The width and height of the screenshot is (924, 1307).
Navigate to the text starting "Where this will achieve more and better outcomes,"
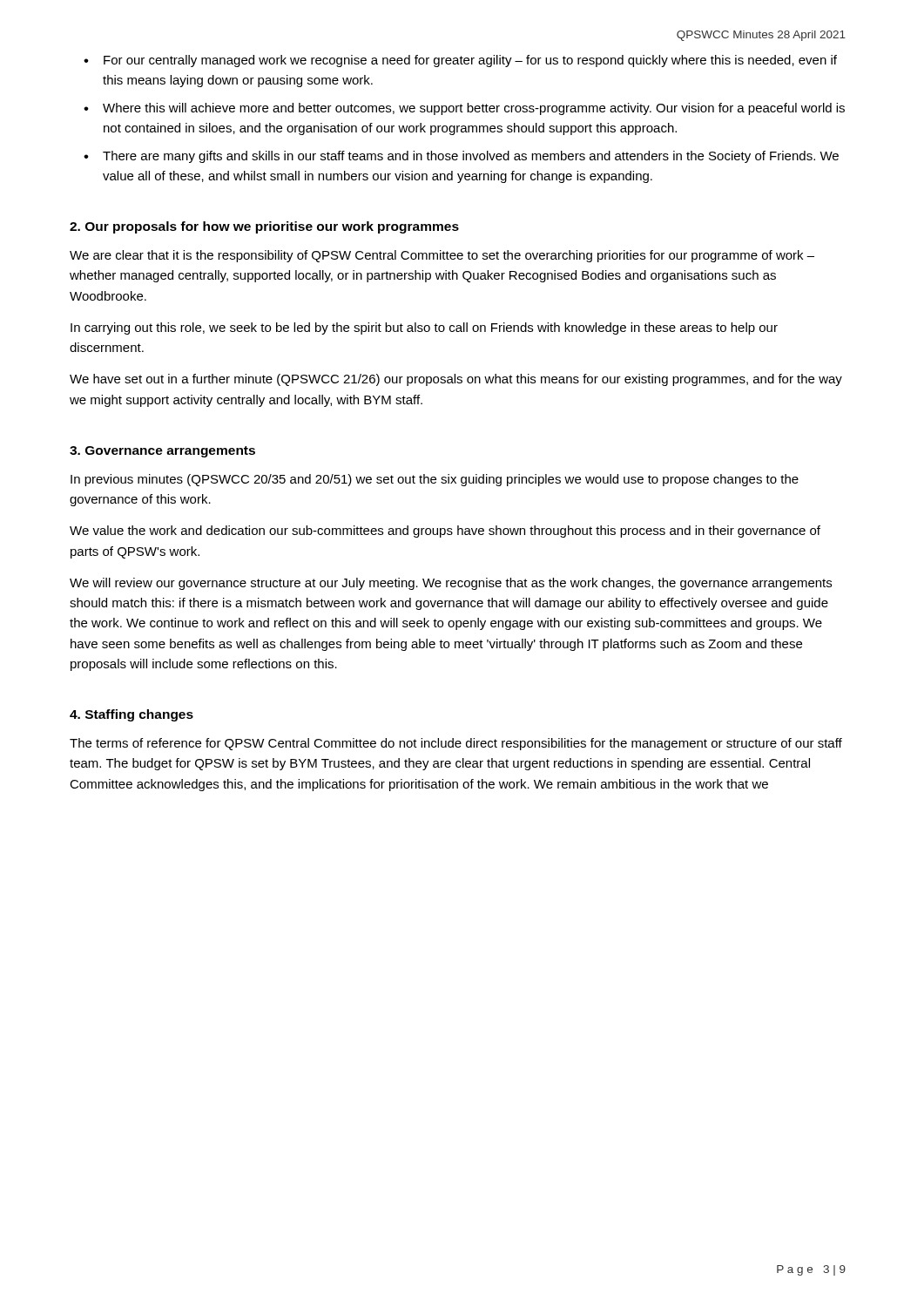coord(474,117)
